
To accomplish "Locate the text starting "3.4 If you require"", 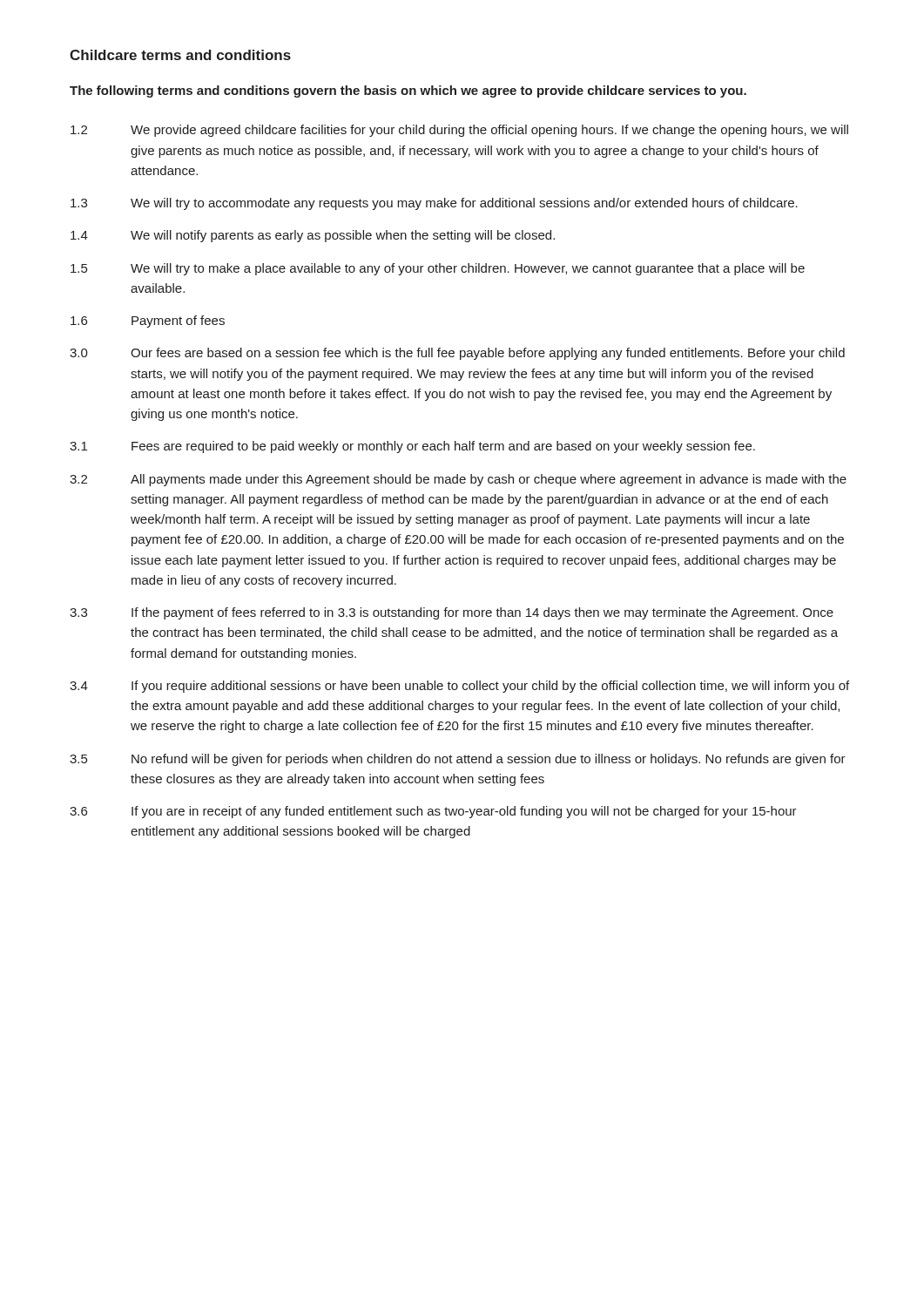I will 462,705.
